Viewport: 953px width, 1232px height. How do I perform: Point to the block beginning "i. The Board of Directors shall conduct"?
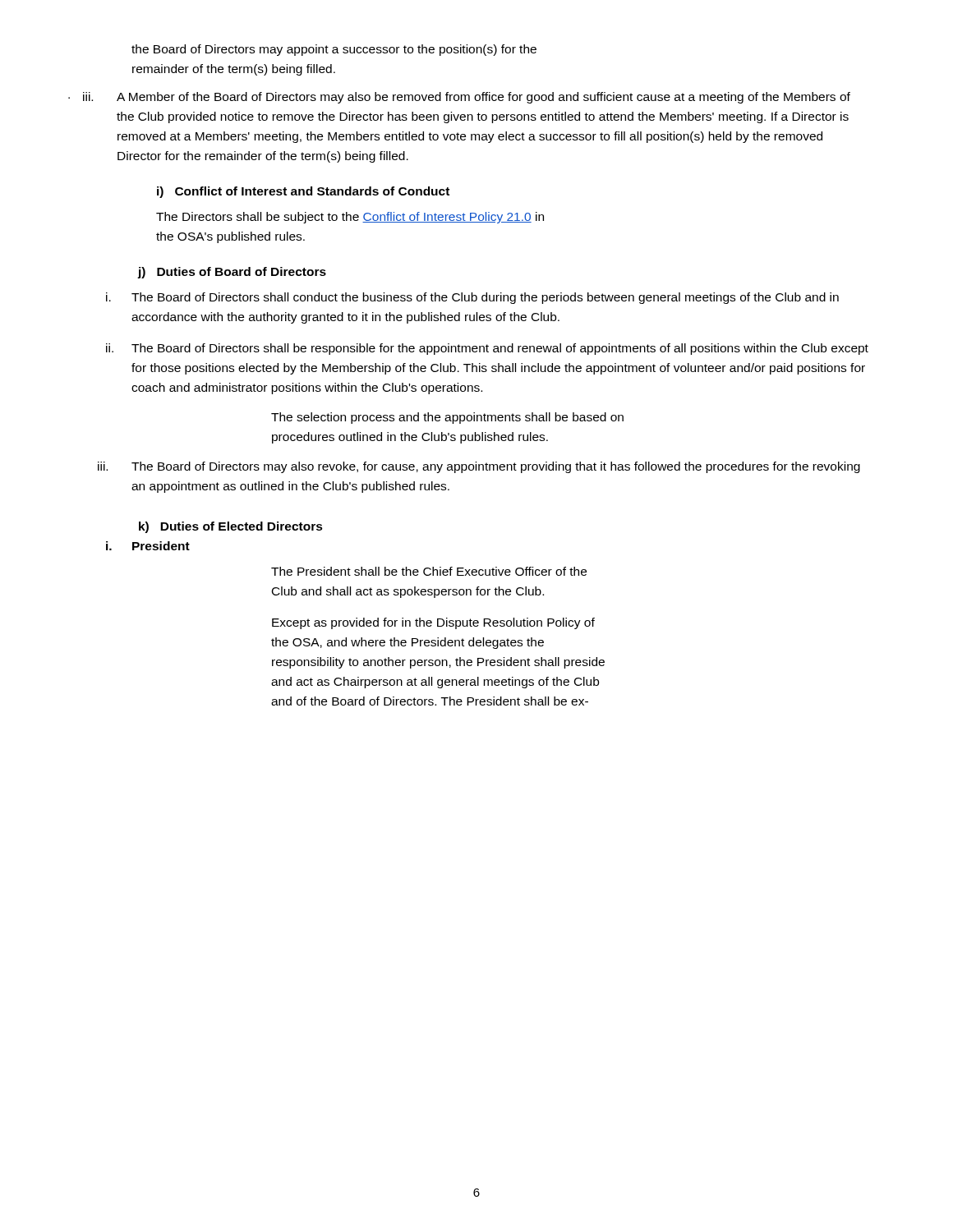click(x=488, y=307)
